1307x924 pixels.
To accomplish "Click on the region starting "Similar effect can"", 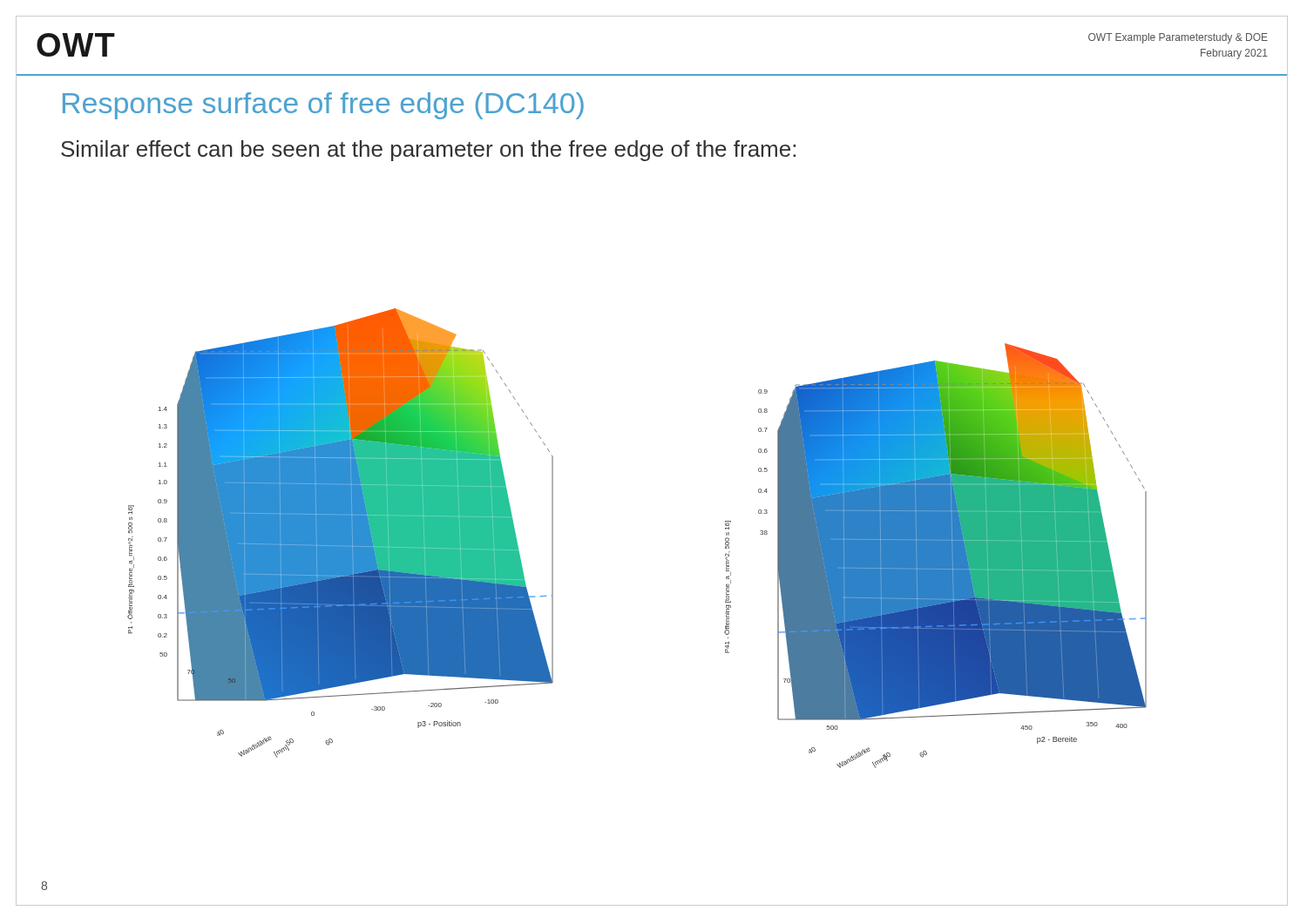I will click(660, 149).
